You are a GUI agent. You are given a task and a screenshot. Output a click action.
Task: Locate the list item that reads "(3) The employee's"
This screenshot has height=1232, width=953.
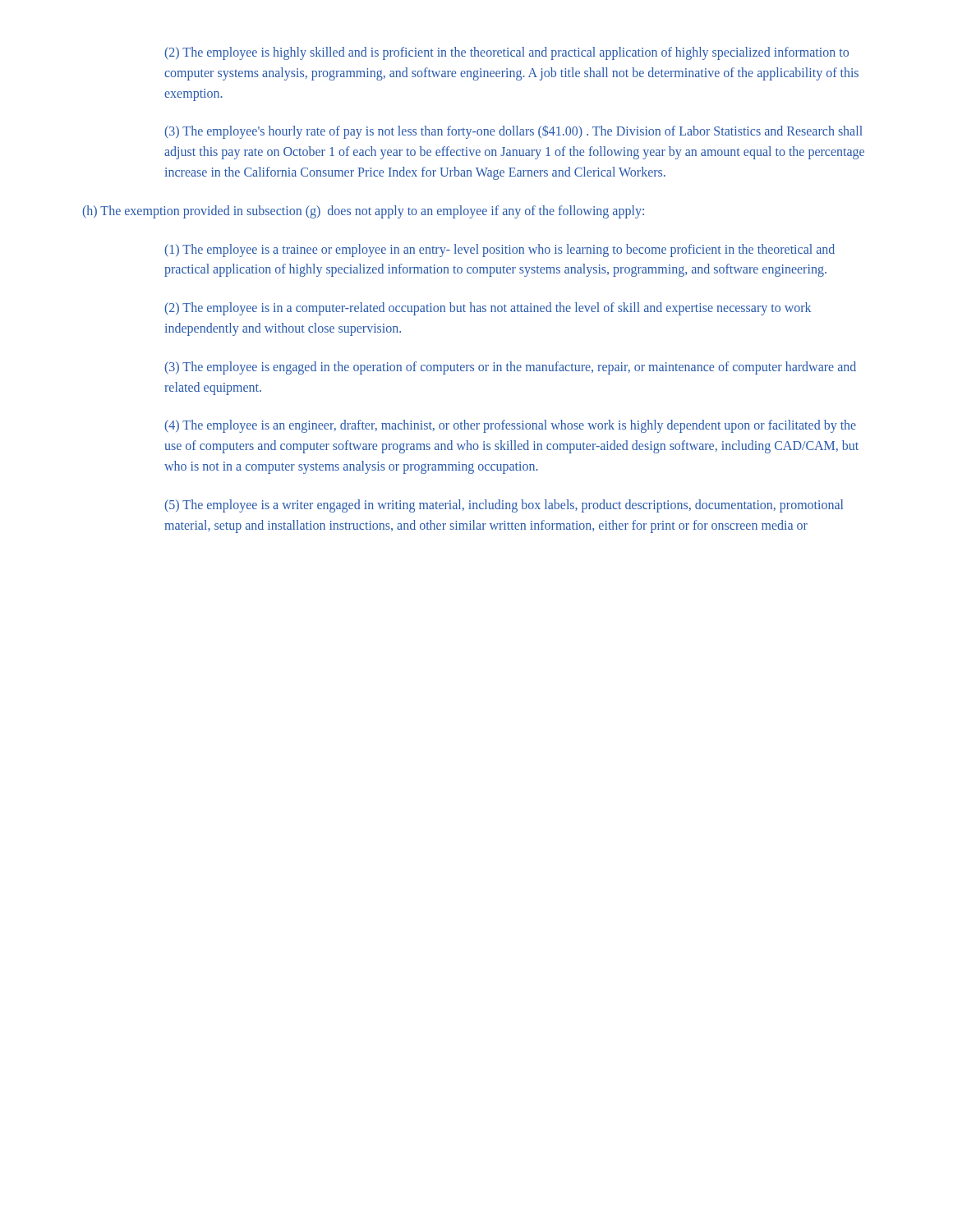[515, 152]
